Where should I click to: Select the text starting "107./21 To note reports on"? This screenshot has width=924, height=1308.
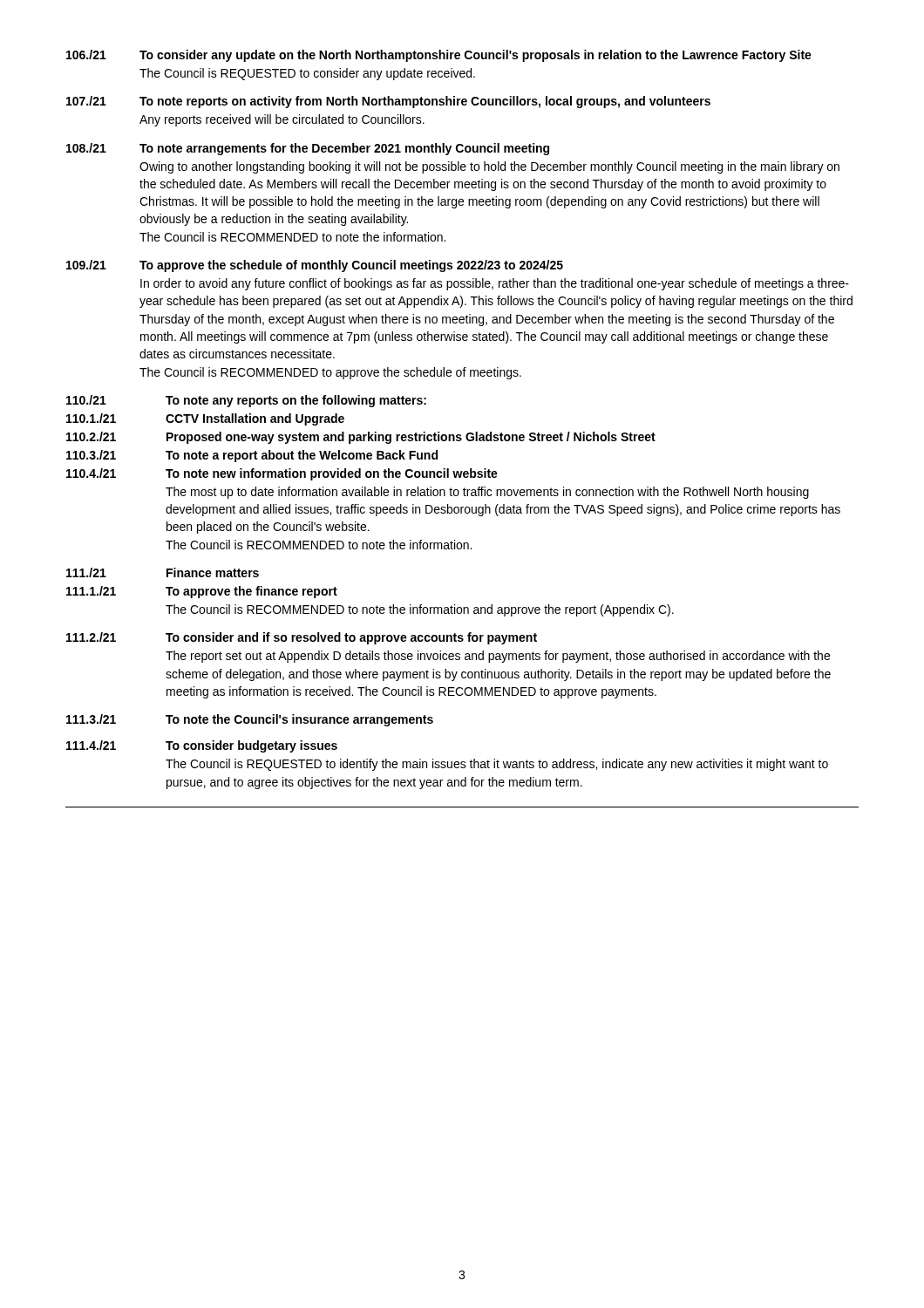click(462, 112)
